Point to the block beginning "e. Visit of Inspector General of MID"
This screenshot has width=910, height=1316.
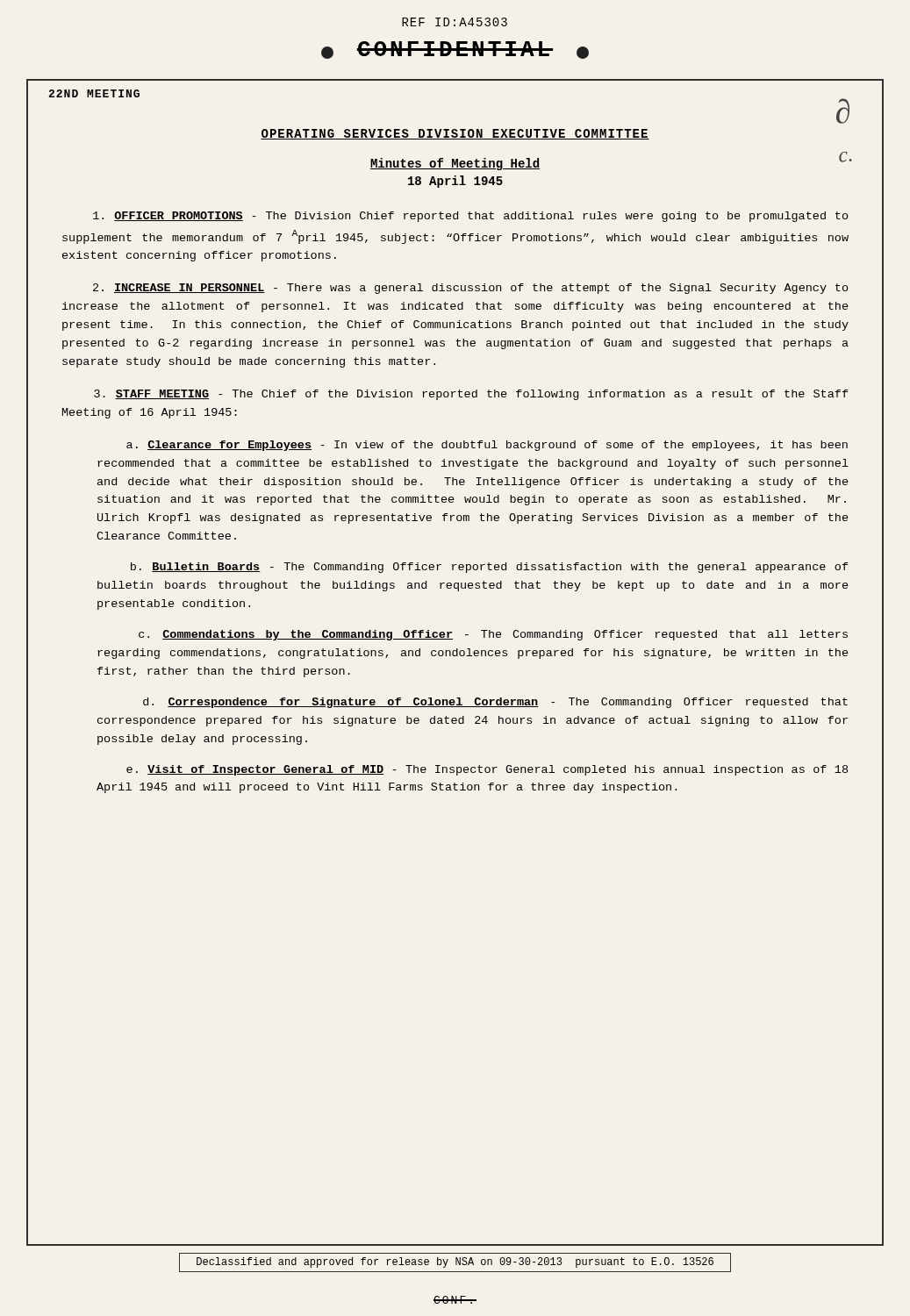473,779
